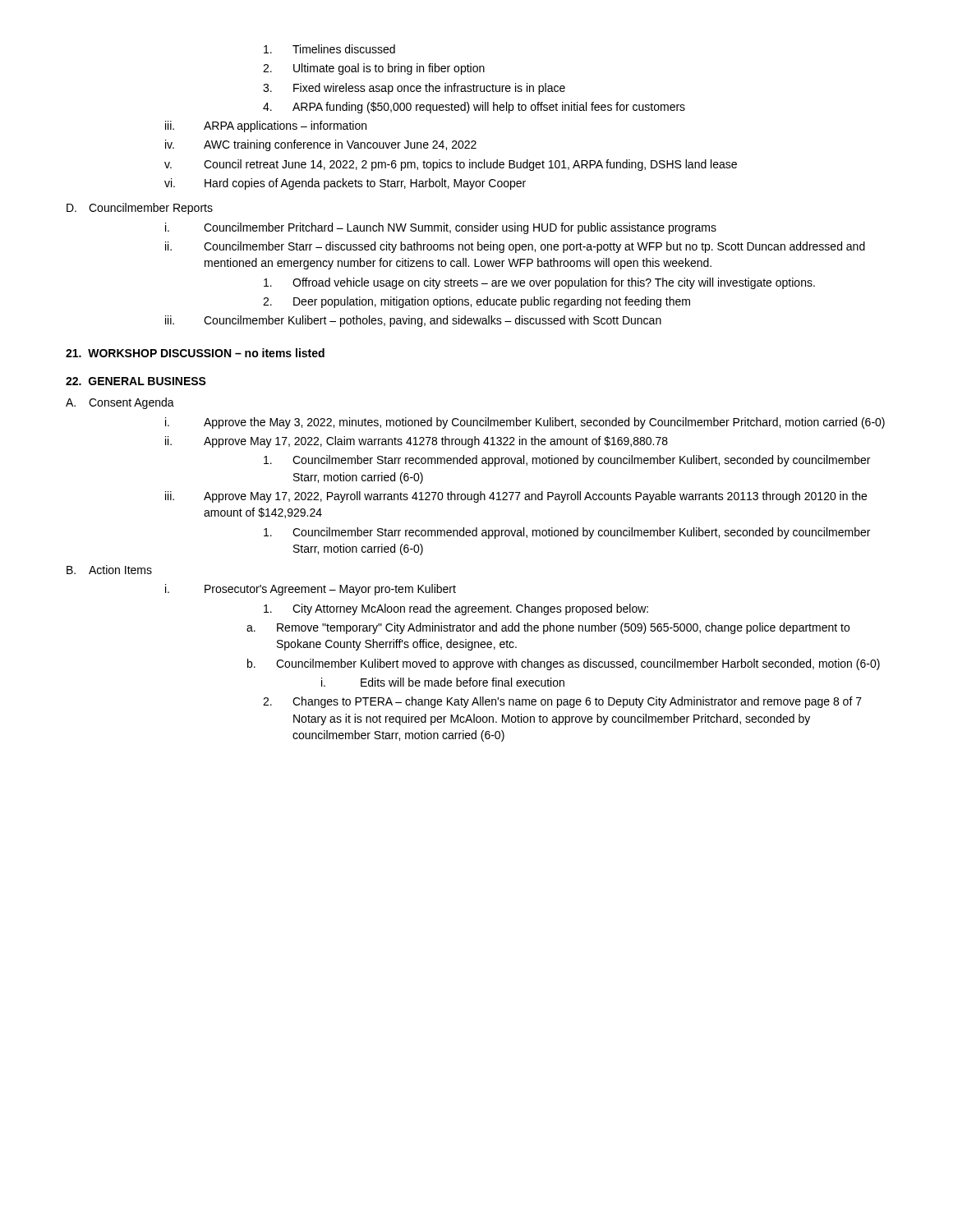Click on the region starting "21. WORKSHOP DISCUSSION – no items listed"
The height and width of the screenshot is (1232, 953).
[x=195, y=354]
